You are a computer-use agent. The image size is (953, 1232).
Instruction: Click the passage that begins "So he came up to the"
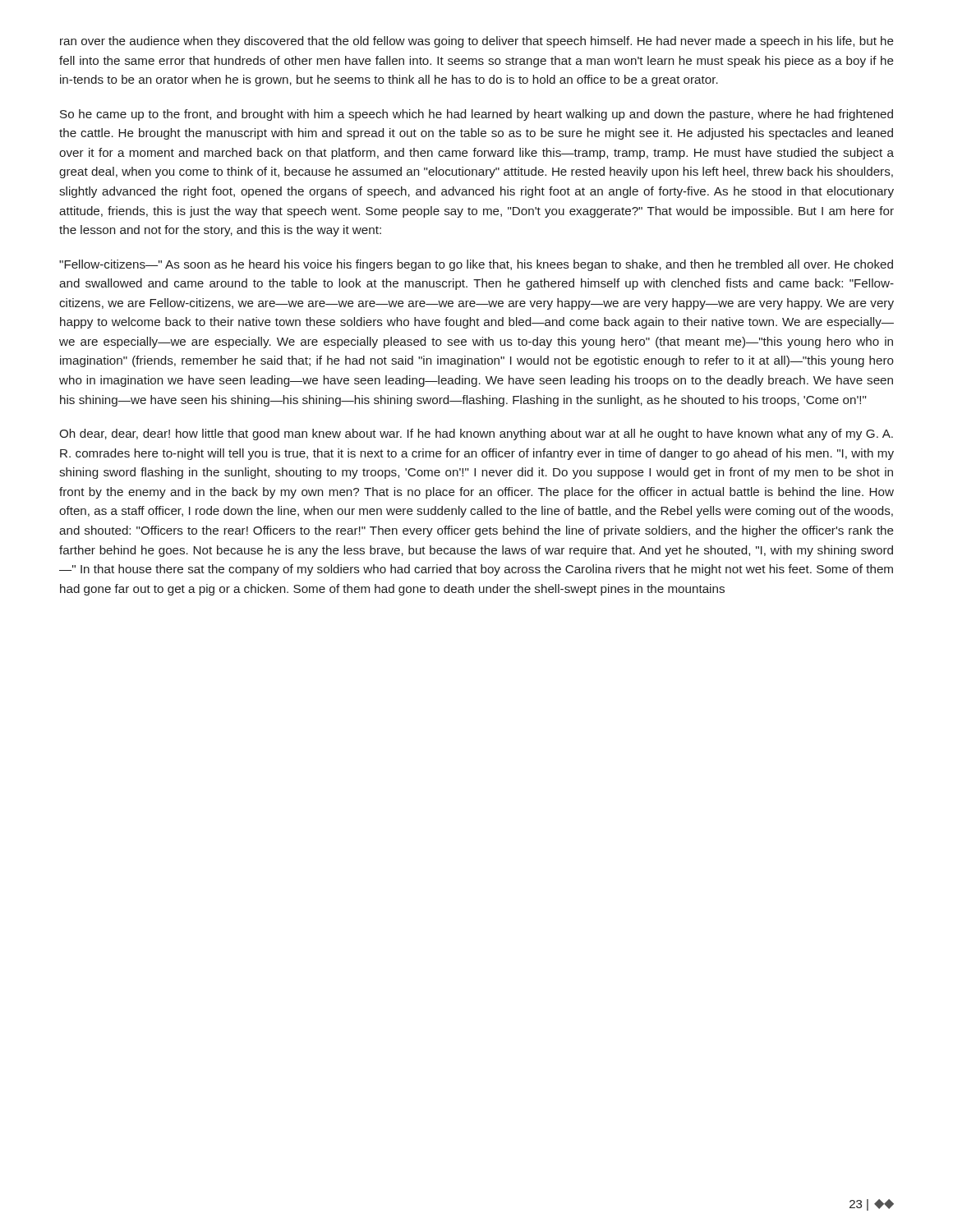click(x=476, y=172)
